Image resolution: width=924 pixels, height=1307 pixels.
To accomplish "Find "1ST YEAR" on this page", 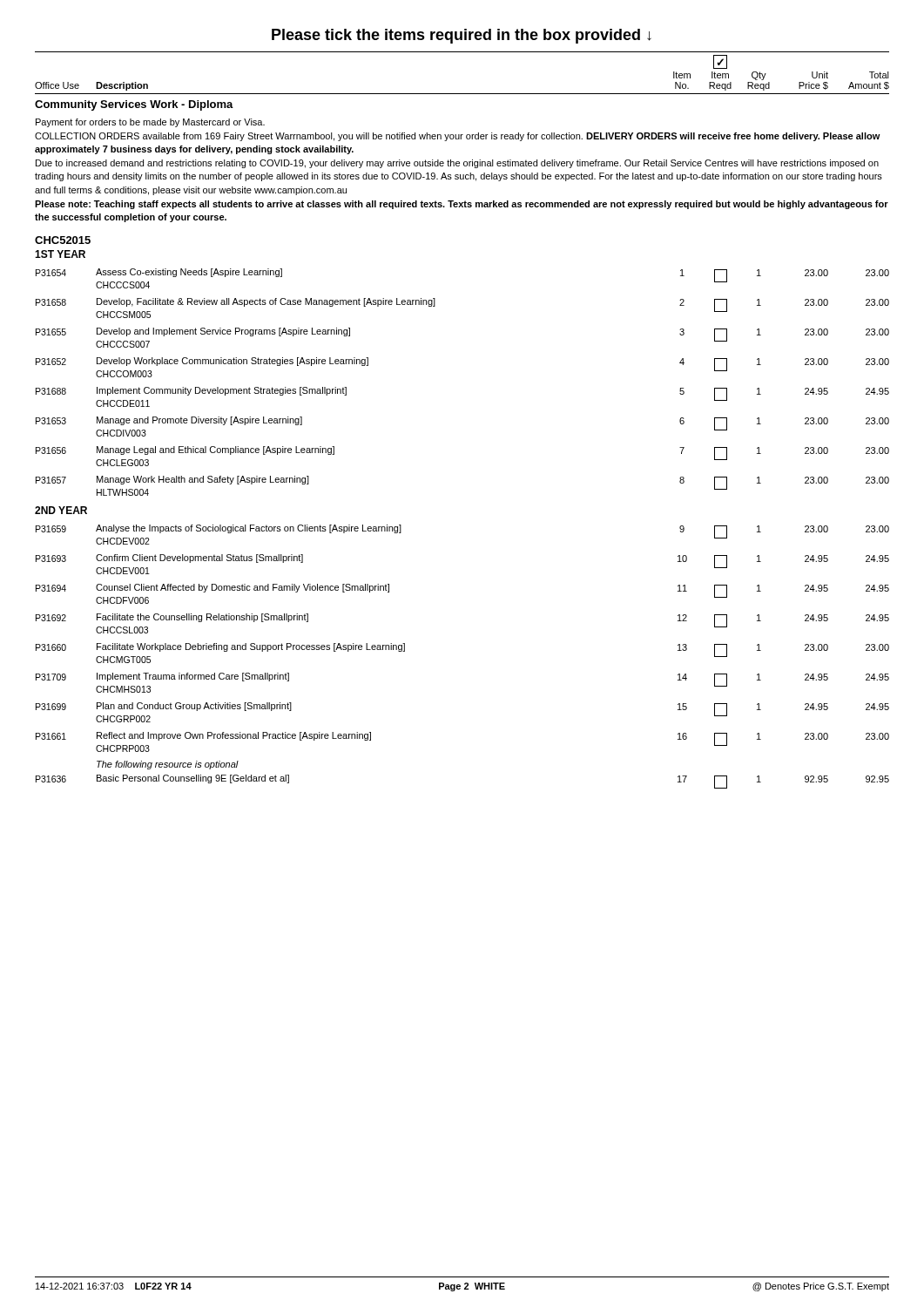I will click(x=60, y=254).
